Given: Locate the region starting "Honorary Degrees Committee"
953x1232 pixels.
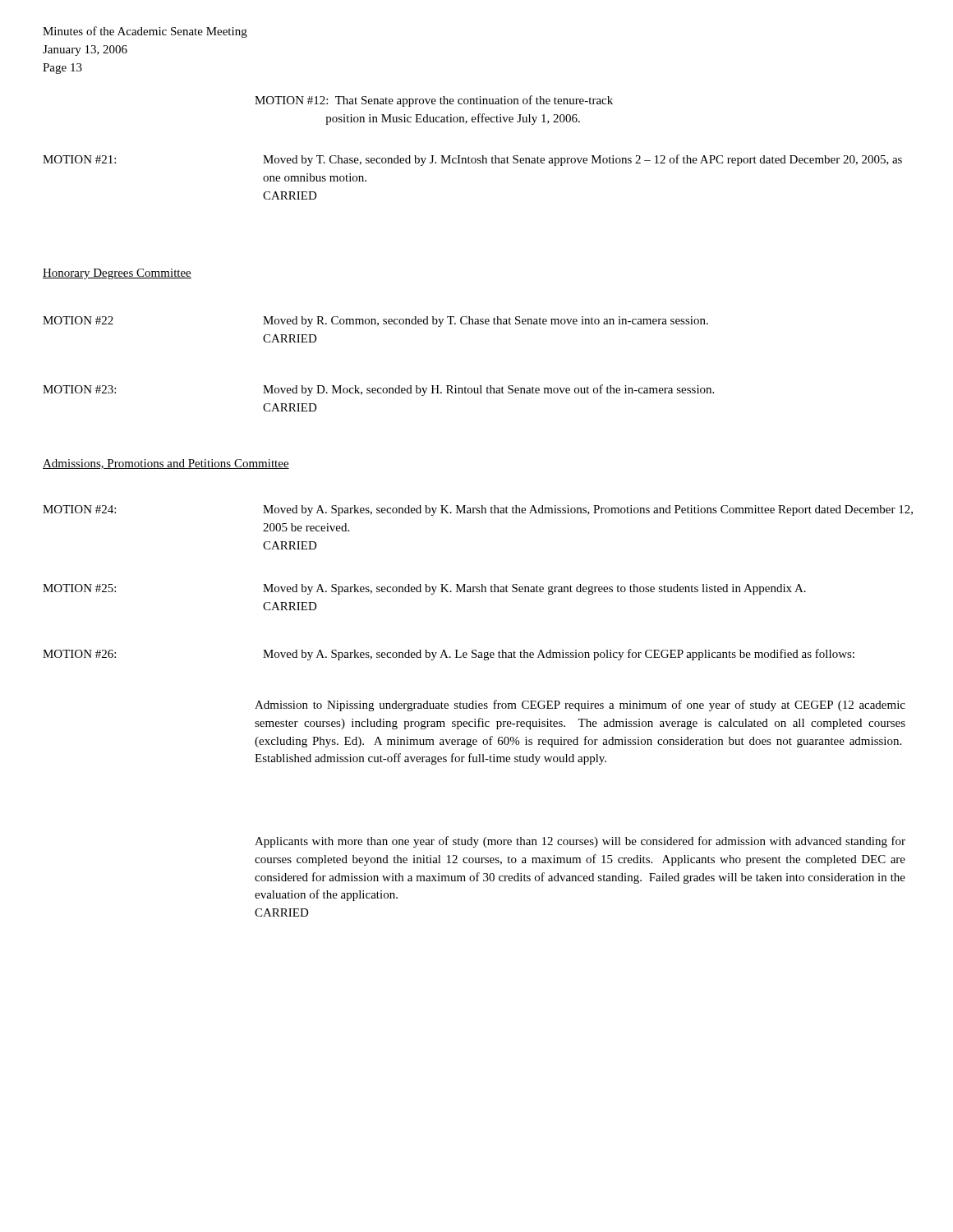Looking at the screenshot, I should [117, 273].
